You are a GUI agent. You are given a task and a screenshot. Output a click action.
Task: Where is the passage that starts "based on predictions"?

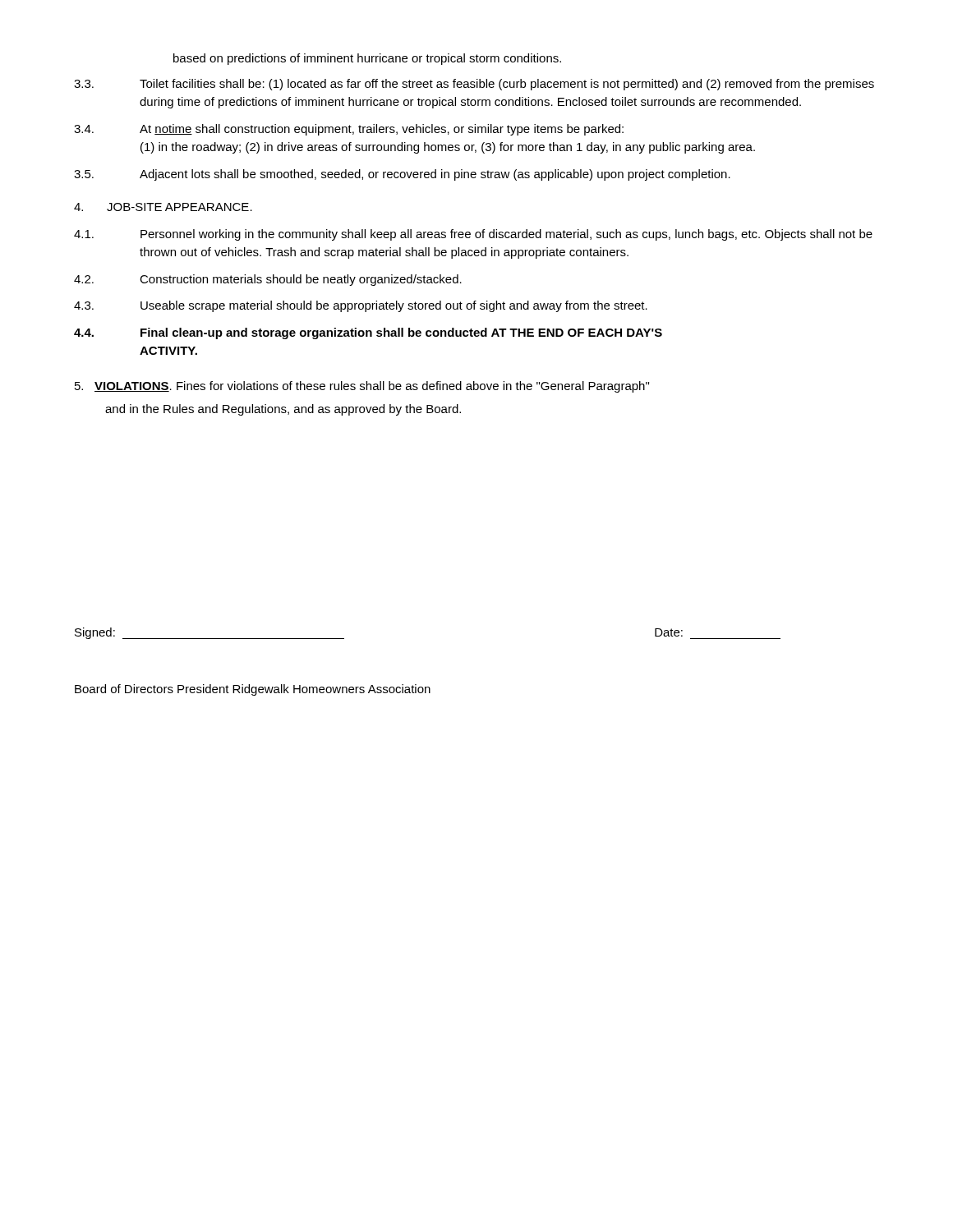tap(367, 58)
